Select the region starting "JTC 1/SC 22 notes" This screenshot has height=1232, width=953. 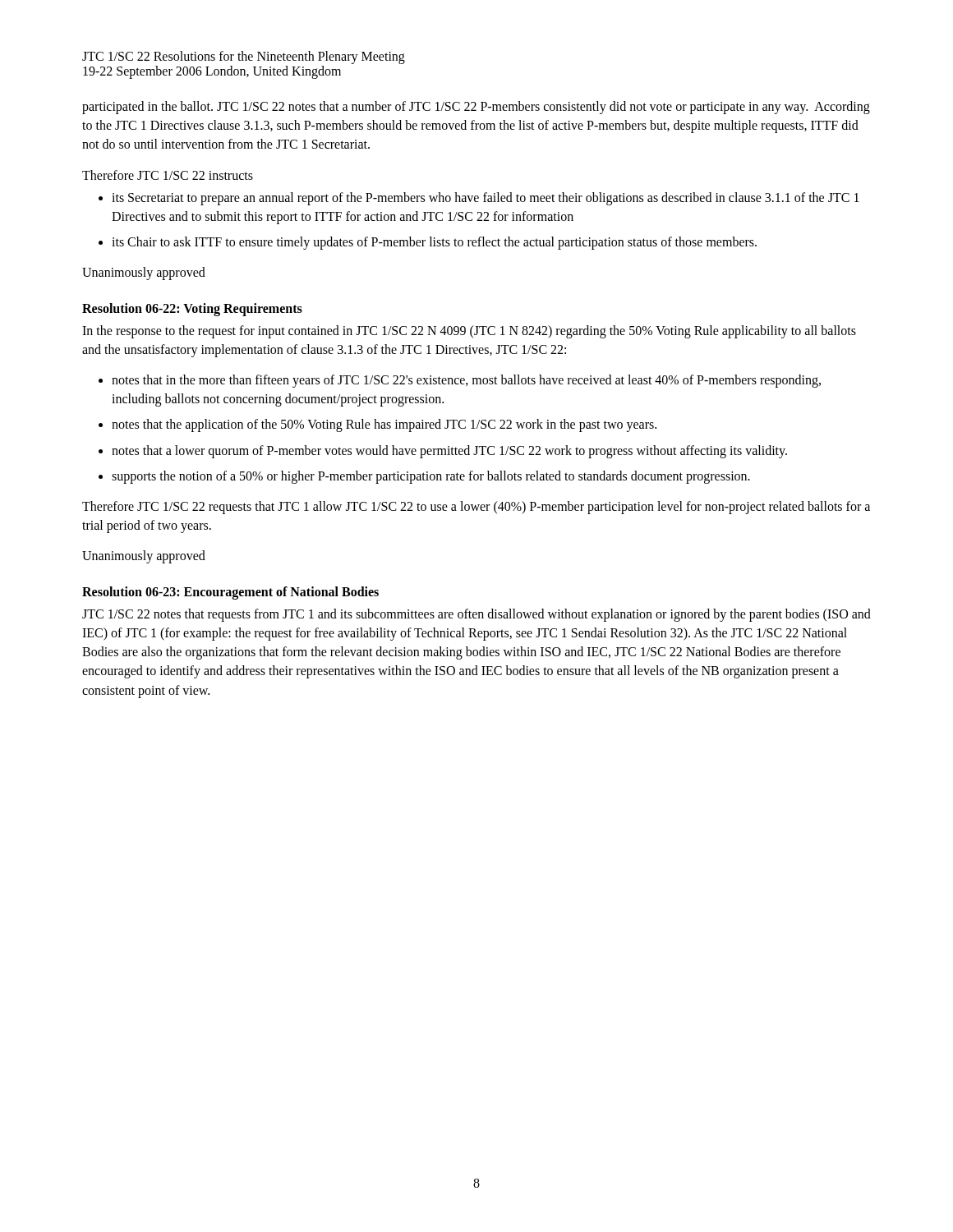pos(476,652)
